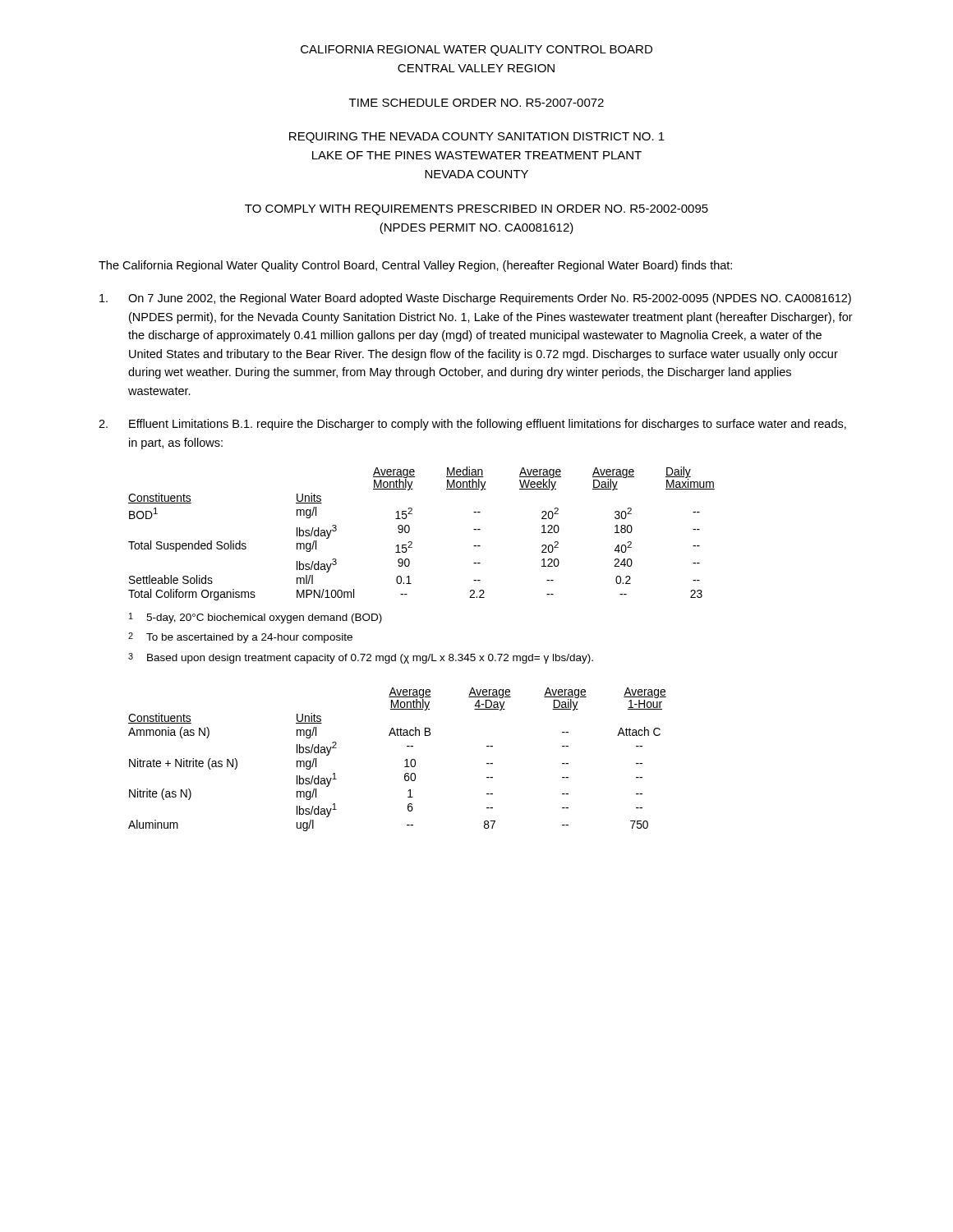Select the text starting "3 Based upon"
This screenshot has width=953, height=1232.
coord(491,659)
